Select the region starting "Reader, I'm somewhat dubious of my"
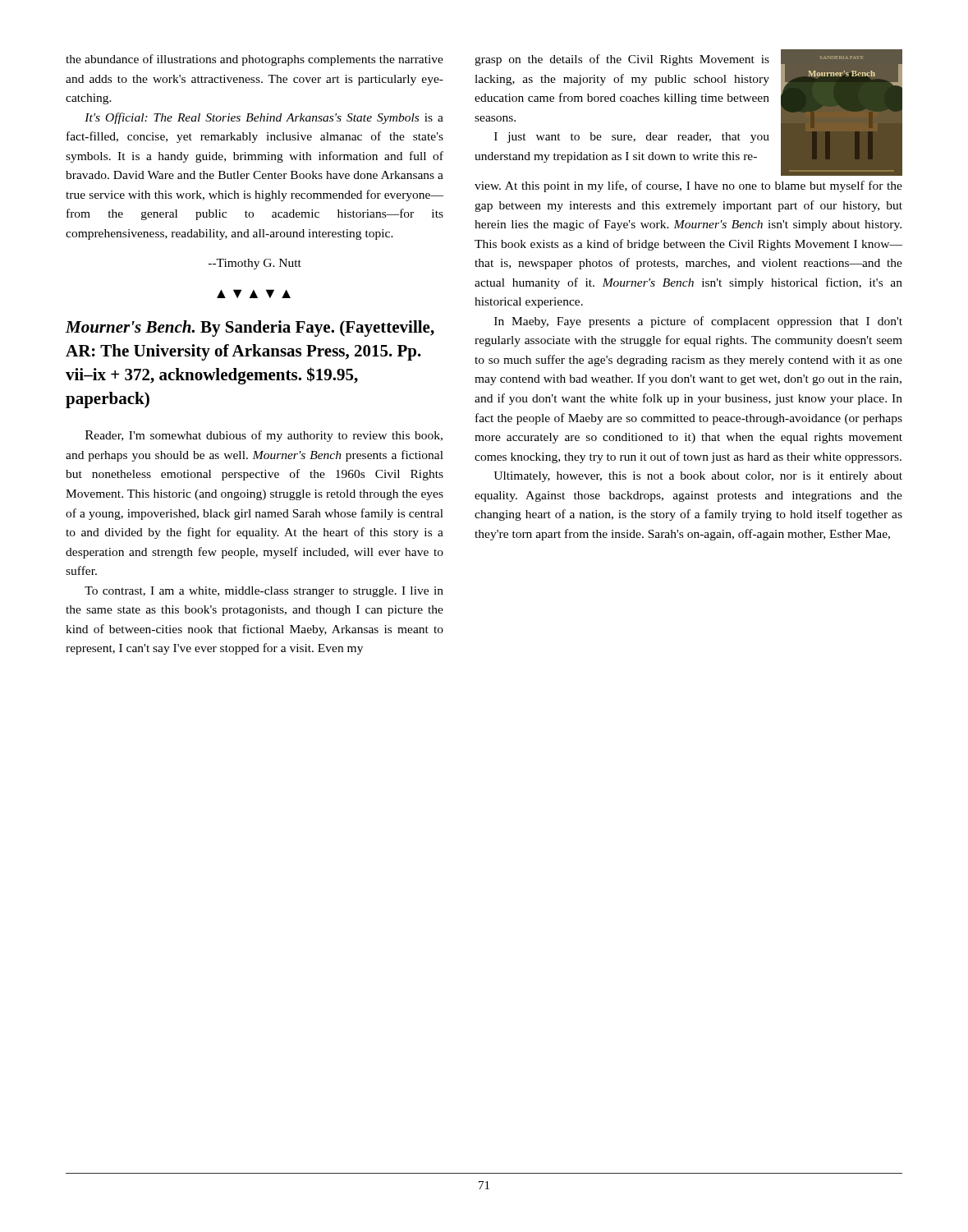This screenshot has height=1232, width=968. click(x=255, y=542)
